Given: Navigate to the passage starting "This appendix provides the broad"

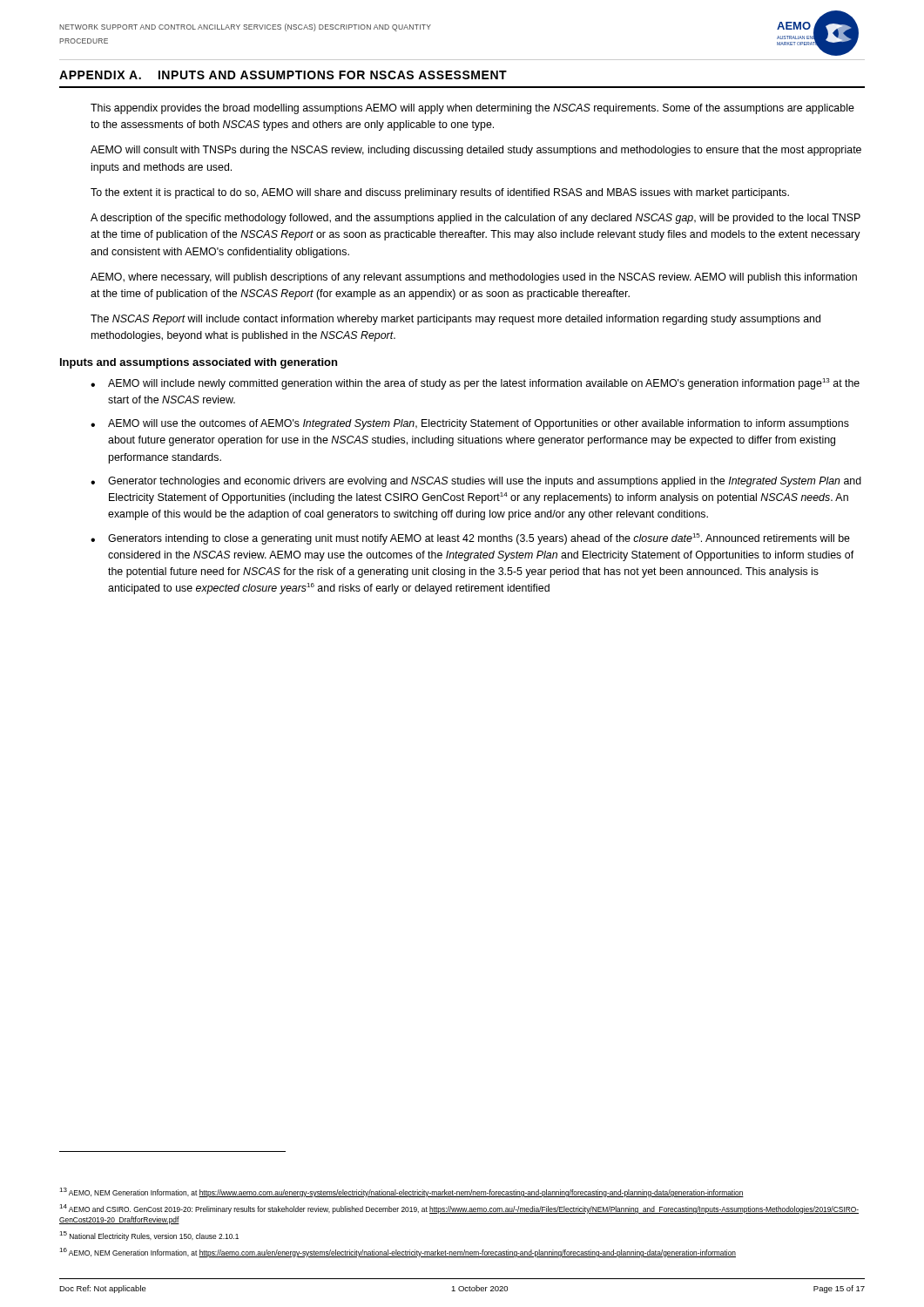Looking at the screenshot, I should (472, 116).
